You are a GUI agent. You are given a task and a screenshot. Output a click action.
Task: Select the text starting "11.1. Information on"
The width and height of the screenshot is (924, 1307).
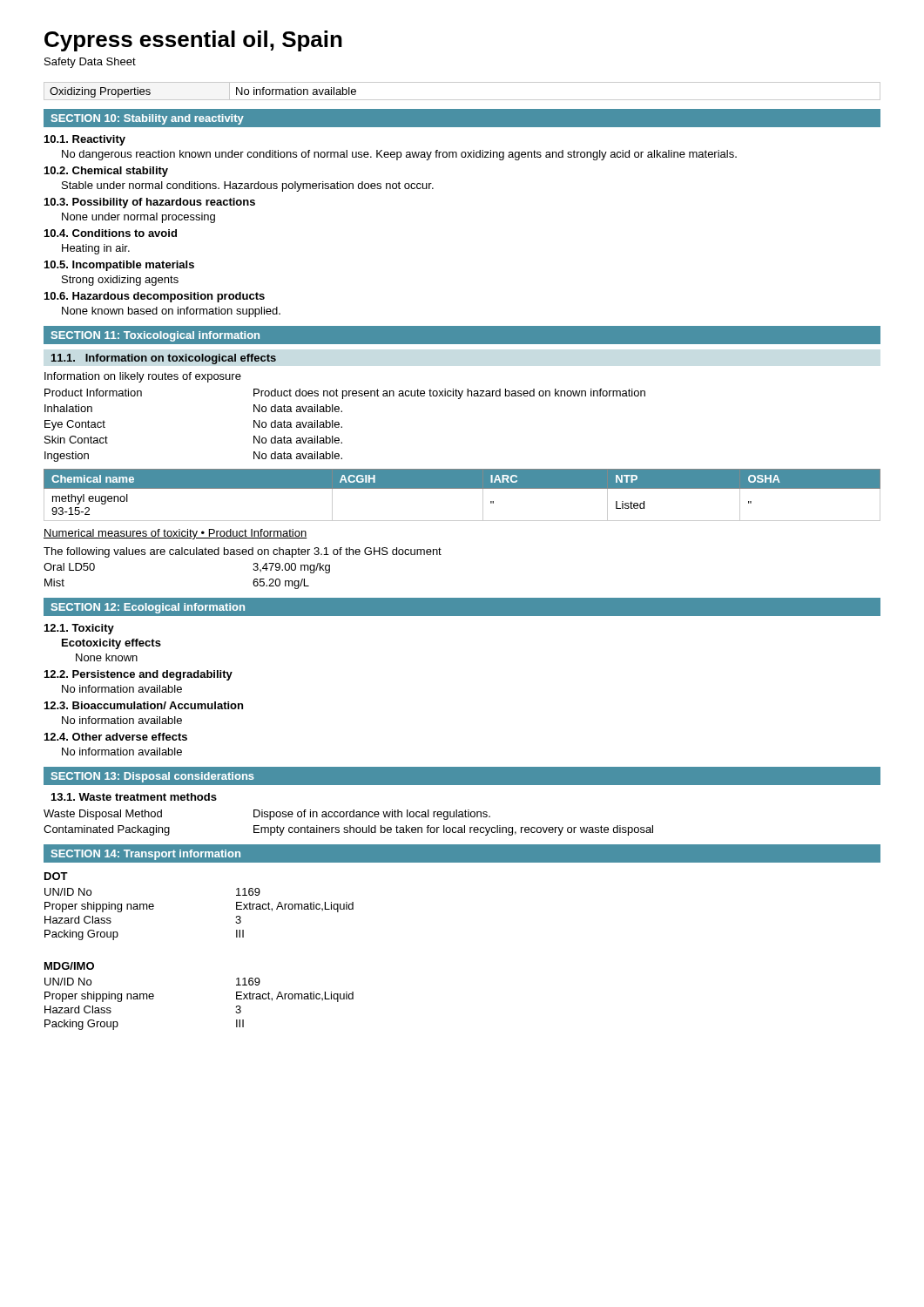(164, 359)
